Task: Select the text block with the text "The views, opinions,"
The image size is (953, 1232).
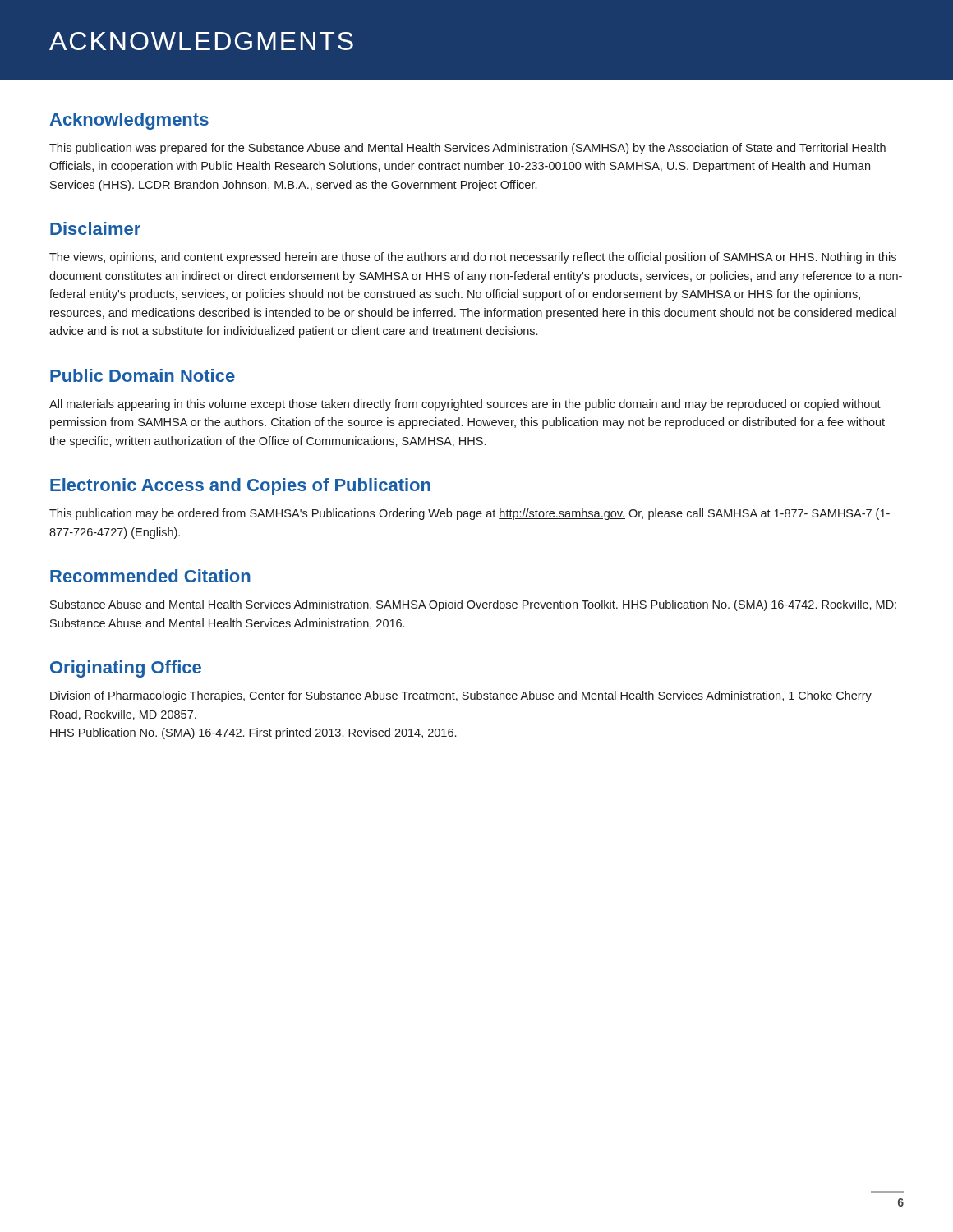Action: pos(476,295)
